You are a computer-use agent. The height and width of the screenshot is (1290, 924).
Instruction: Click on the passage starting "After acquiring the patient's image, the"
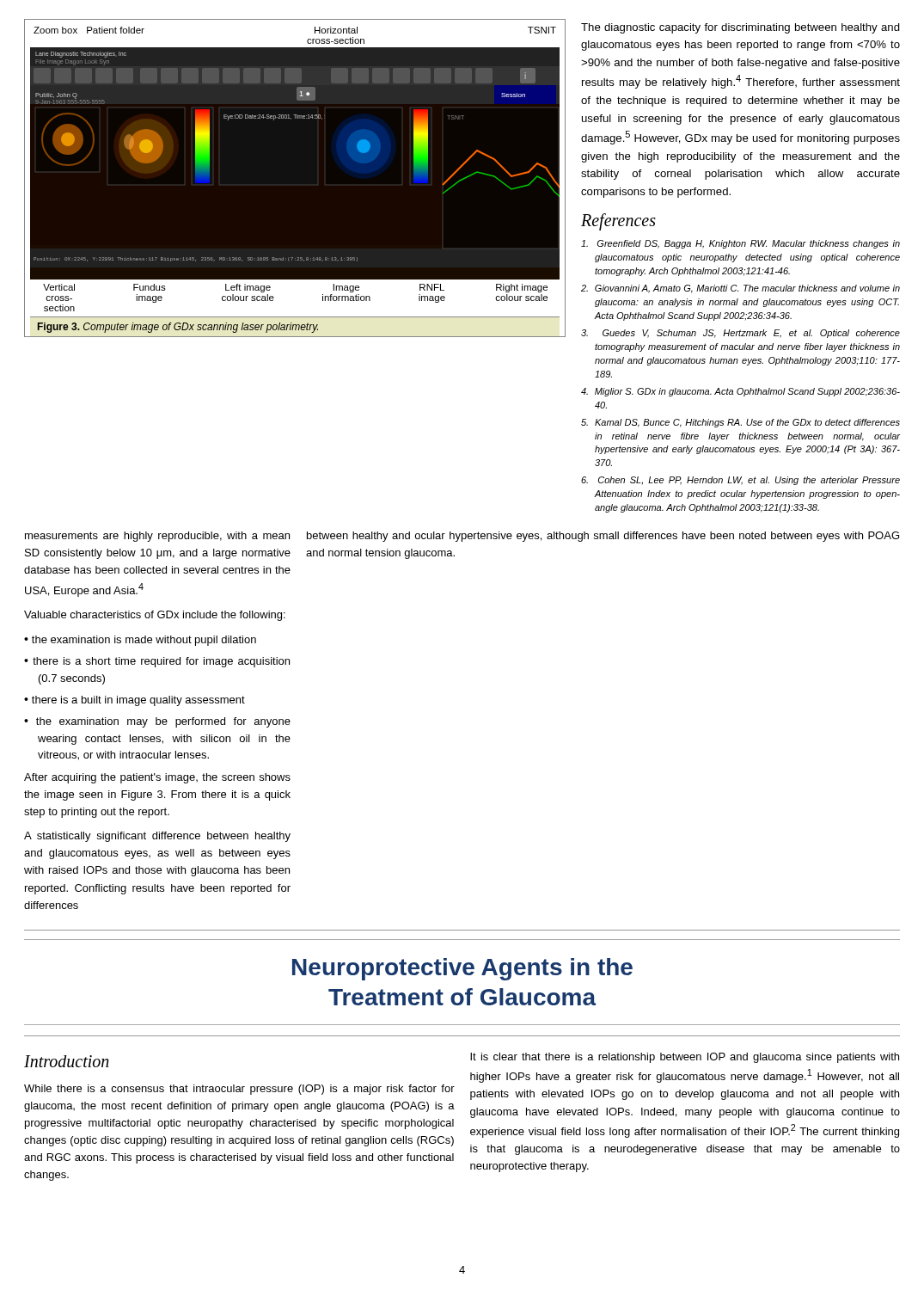click(157, 841)
